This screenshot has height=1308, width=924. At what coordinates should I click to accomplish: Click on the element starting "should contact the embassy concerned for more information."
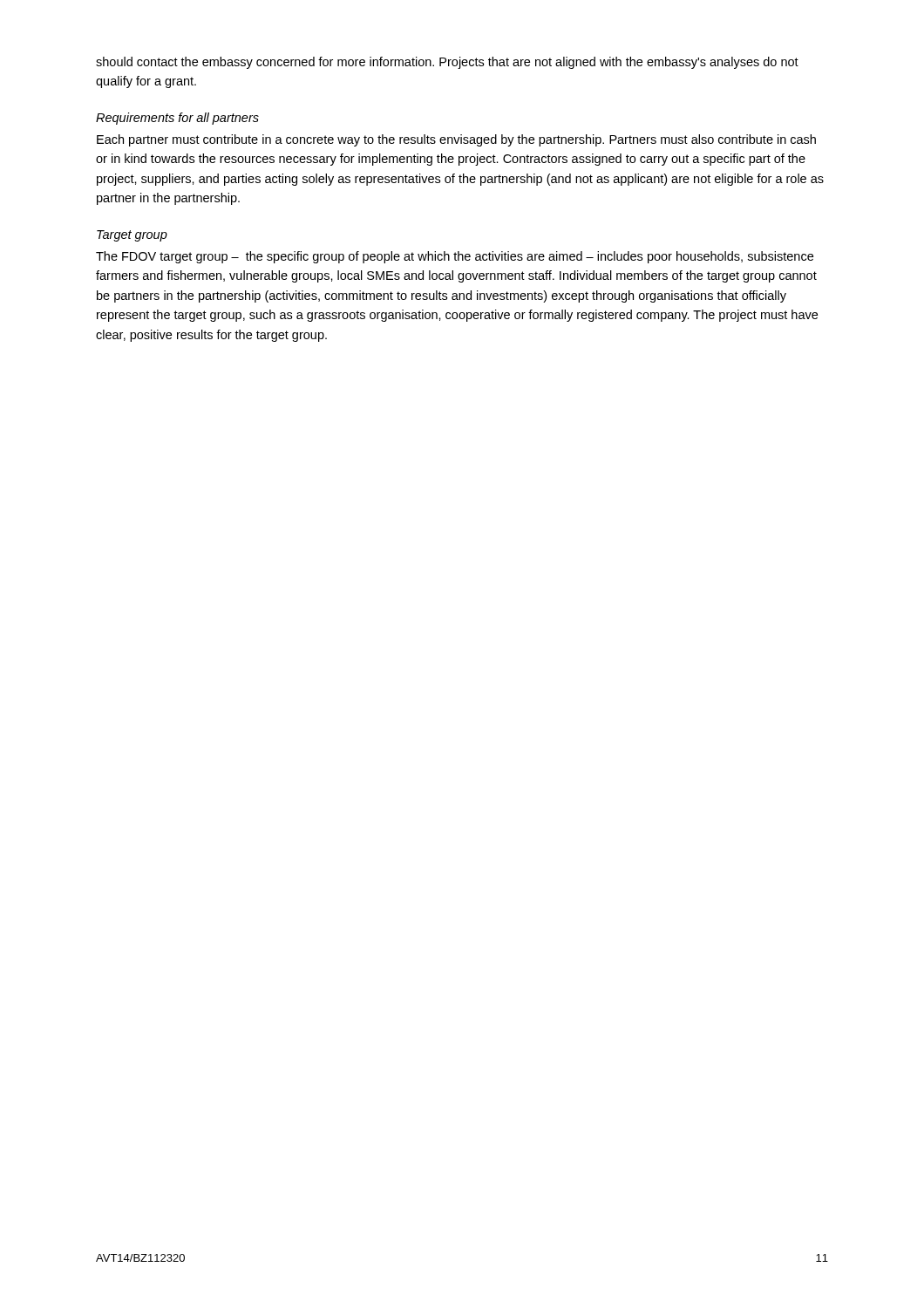coord(447,72)
